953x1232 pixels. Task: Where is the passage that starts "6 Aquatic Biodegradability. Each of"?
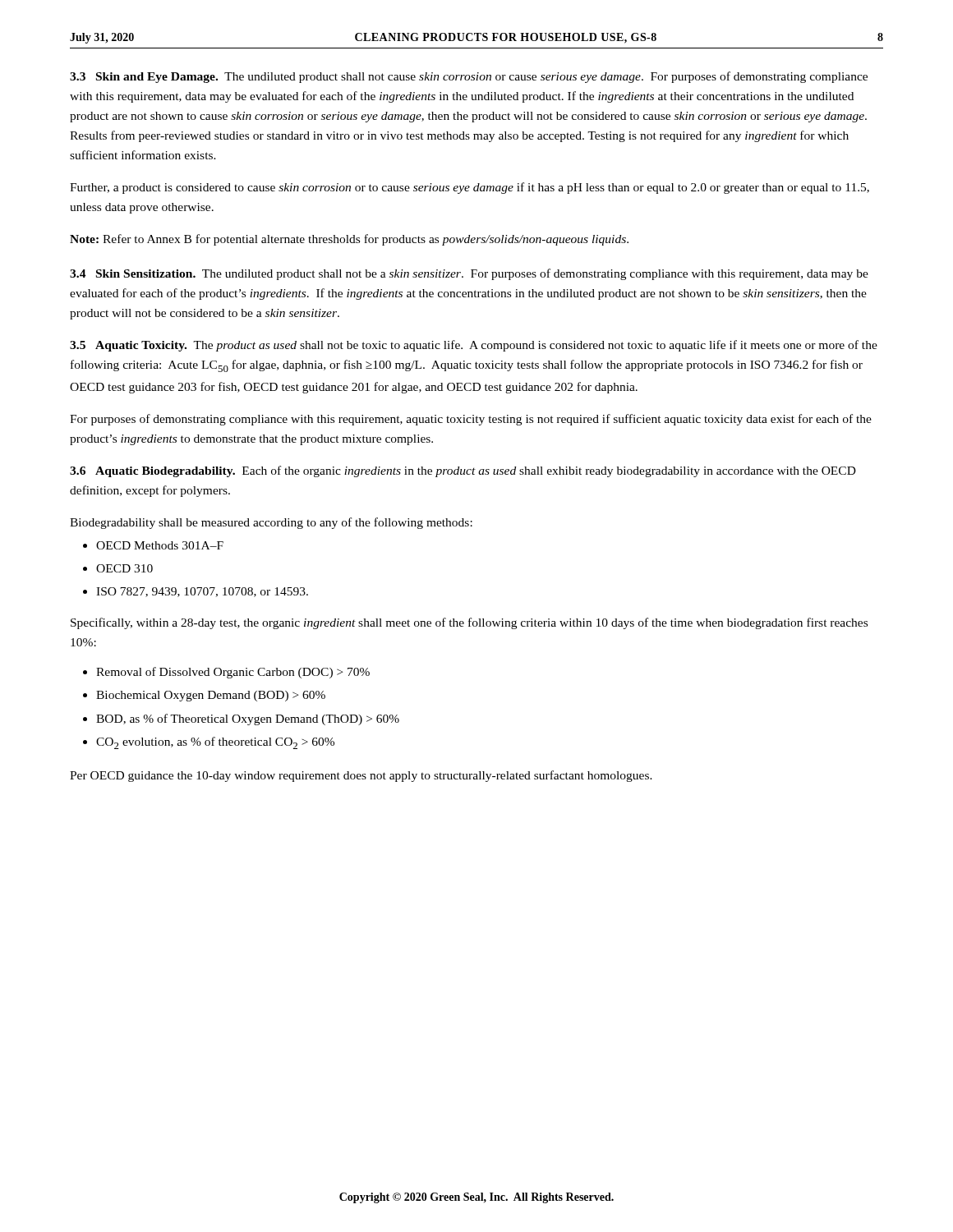[463, 480]
